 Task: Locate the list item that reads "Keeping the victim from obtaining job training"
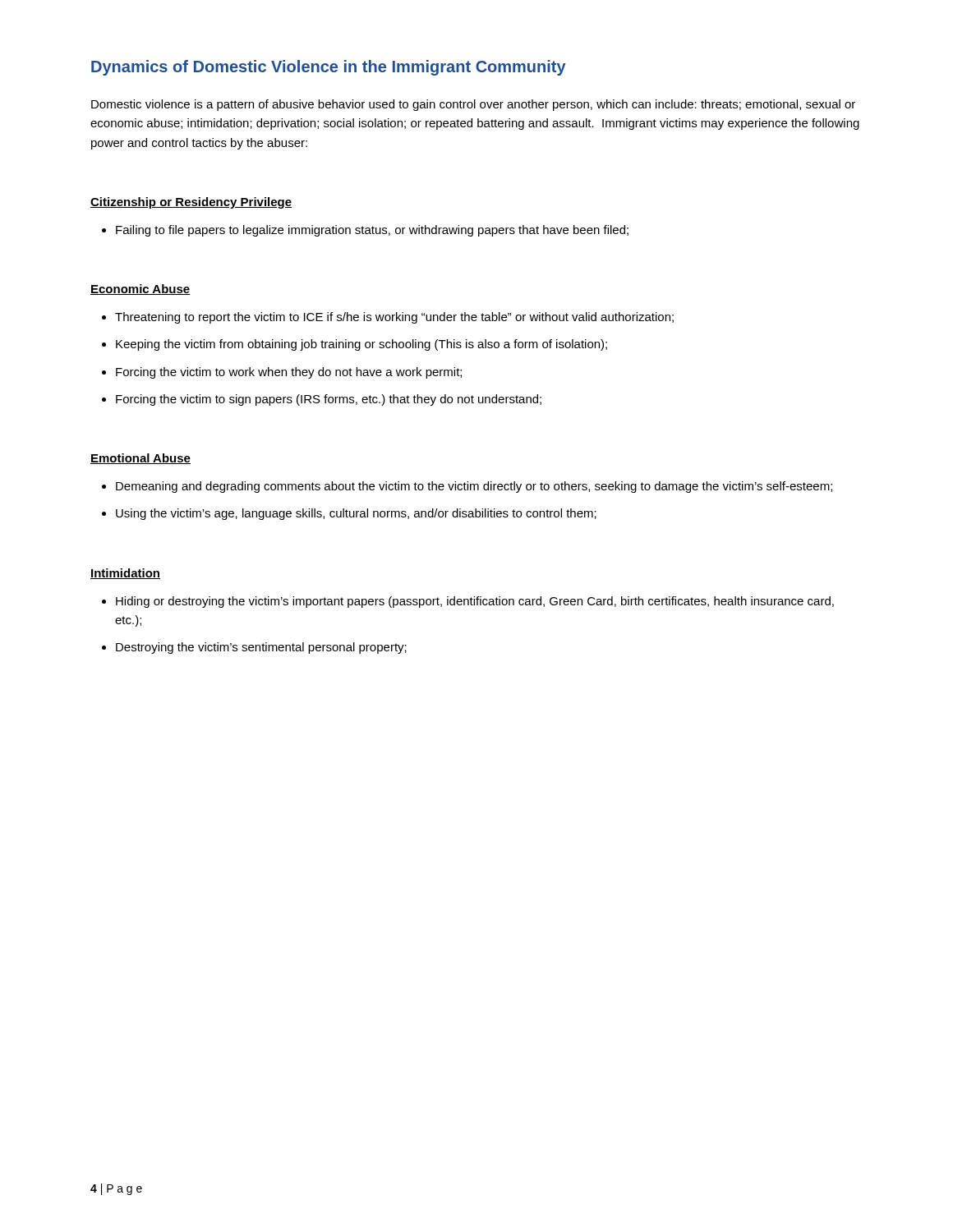[489, 344]
